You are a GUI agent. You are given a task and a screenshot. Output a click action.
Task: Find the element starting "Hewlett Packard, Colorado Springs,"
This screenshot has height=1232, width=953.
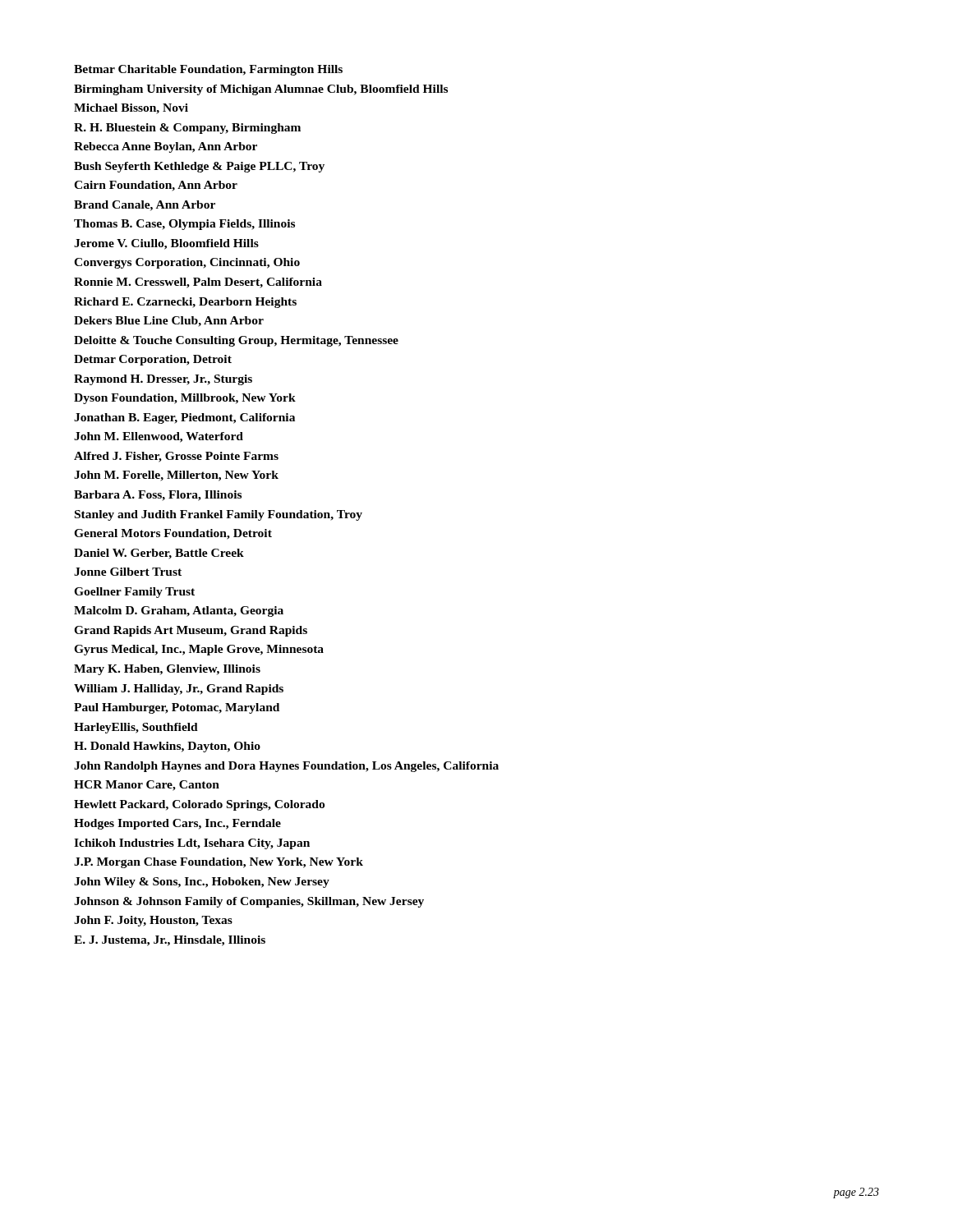pos(199,805)
